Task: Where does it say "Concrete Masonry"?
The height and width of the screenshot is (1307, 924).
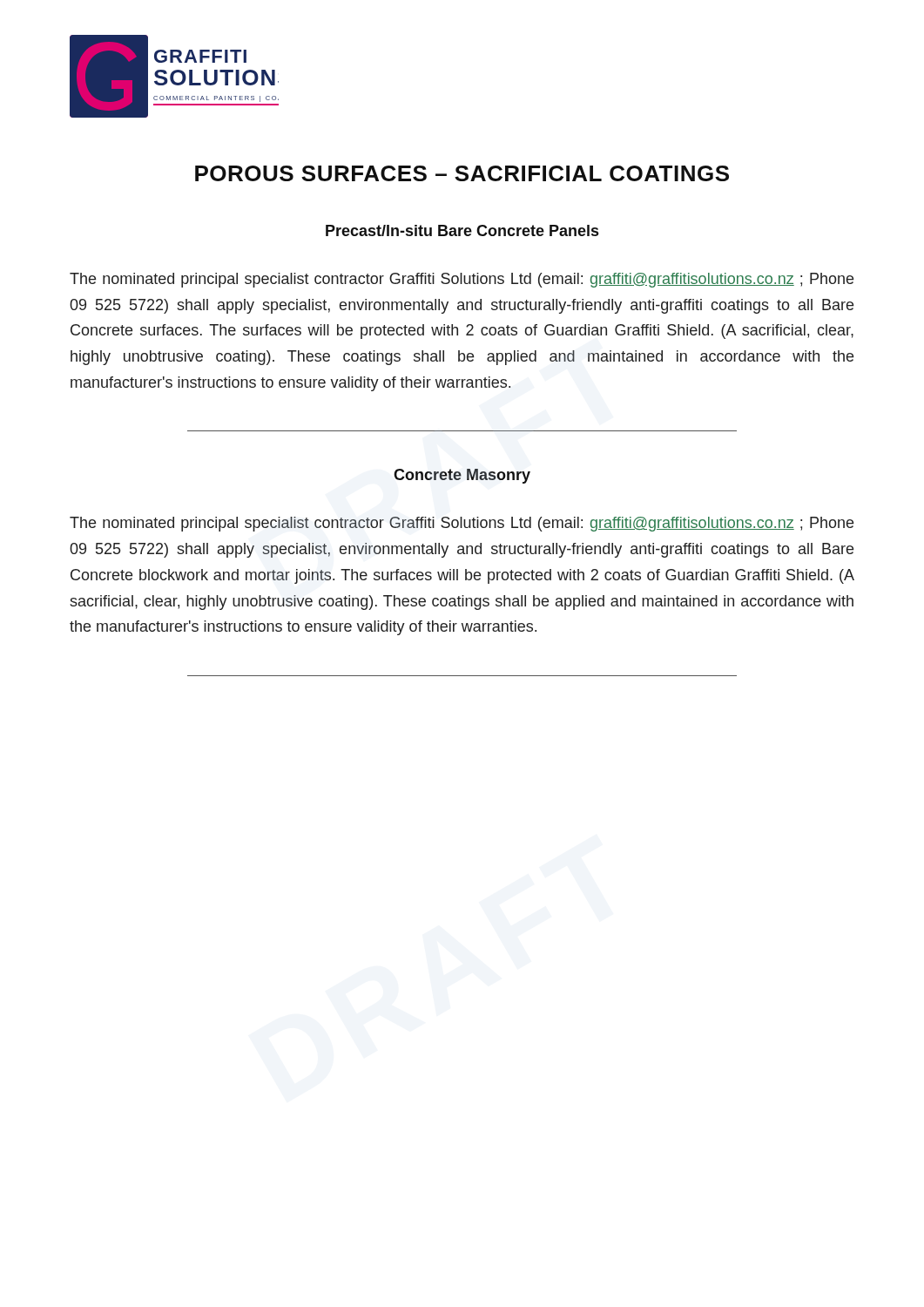Action: tap(462, 475)
